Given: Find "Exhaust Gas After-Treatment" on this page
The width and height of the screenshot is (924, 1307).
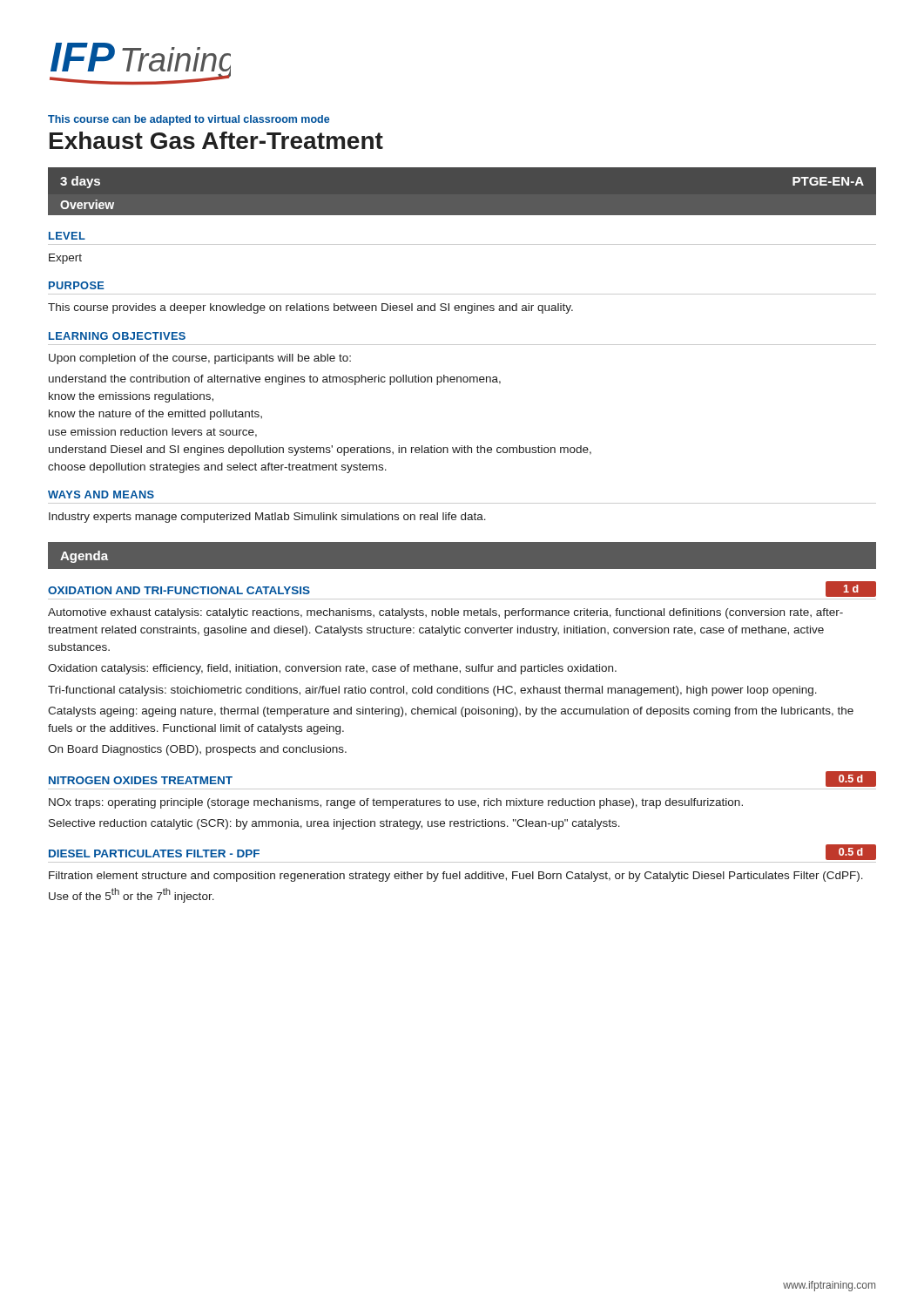Looking at the screenshot, I should click(215, 141).
